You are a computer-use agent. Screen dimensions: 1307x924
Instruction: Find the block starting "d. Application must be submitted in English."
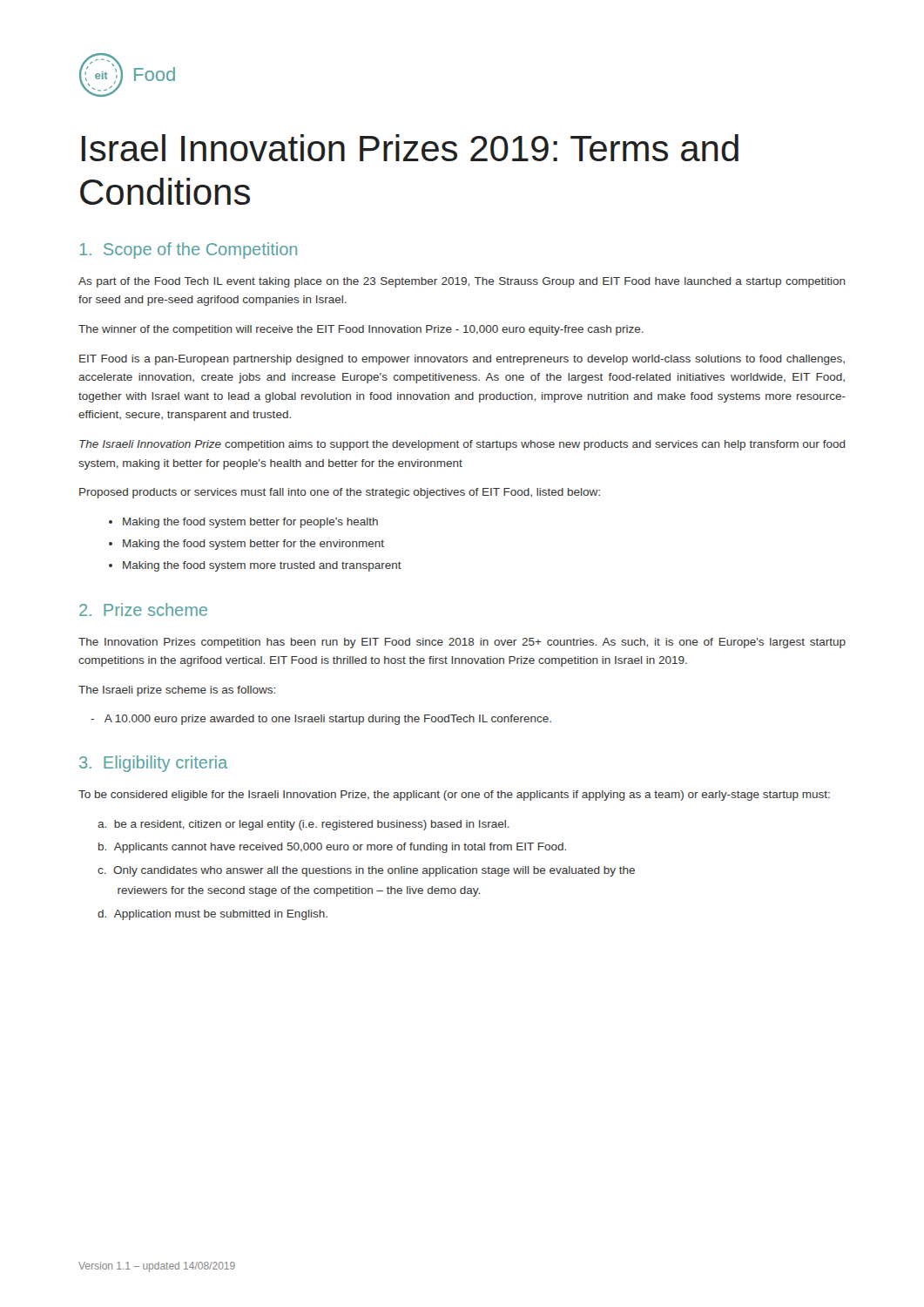(x=212, y=915)
